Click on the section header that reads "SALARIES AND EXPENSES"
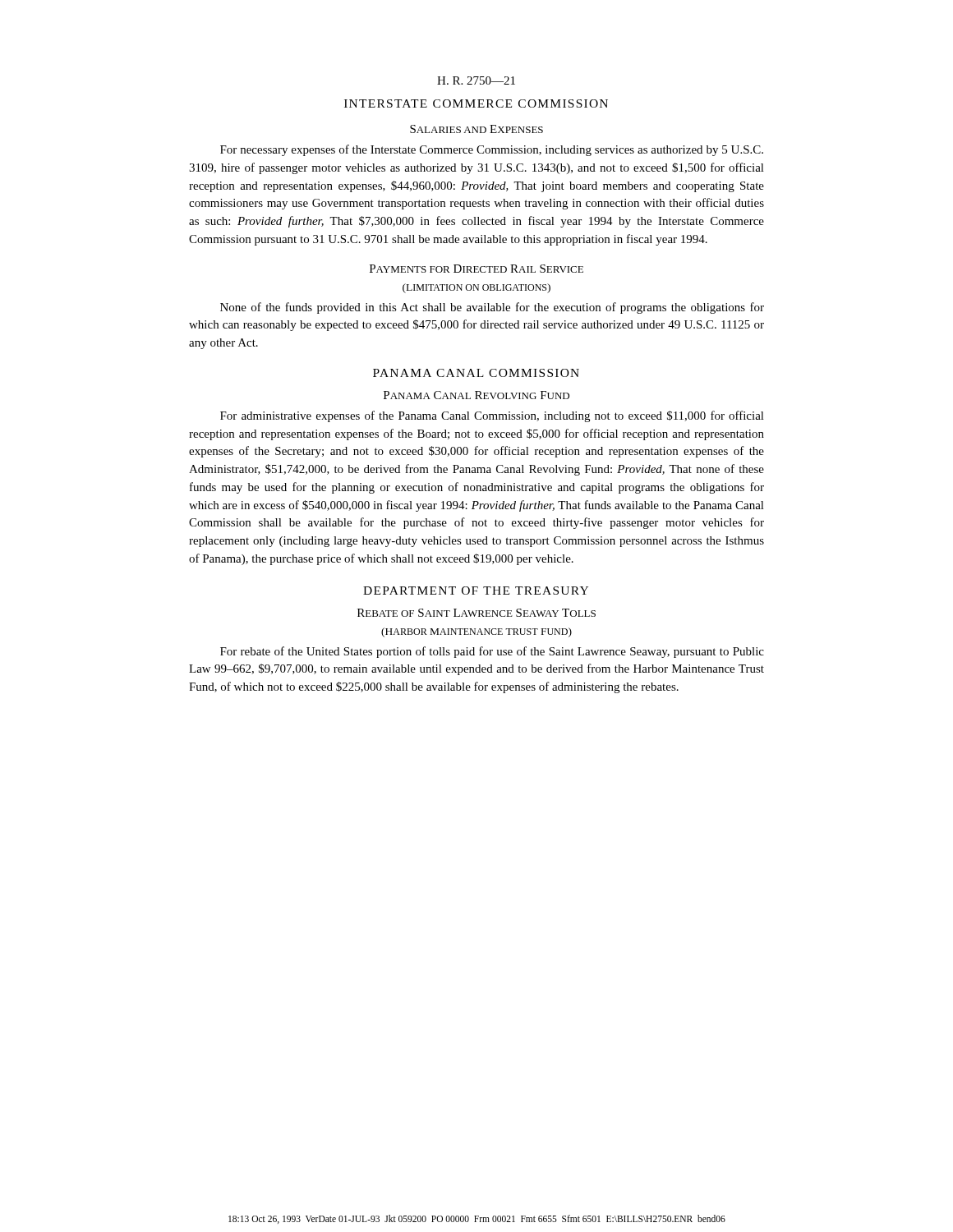 coord(476,129)
